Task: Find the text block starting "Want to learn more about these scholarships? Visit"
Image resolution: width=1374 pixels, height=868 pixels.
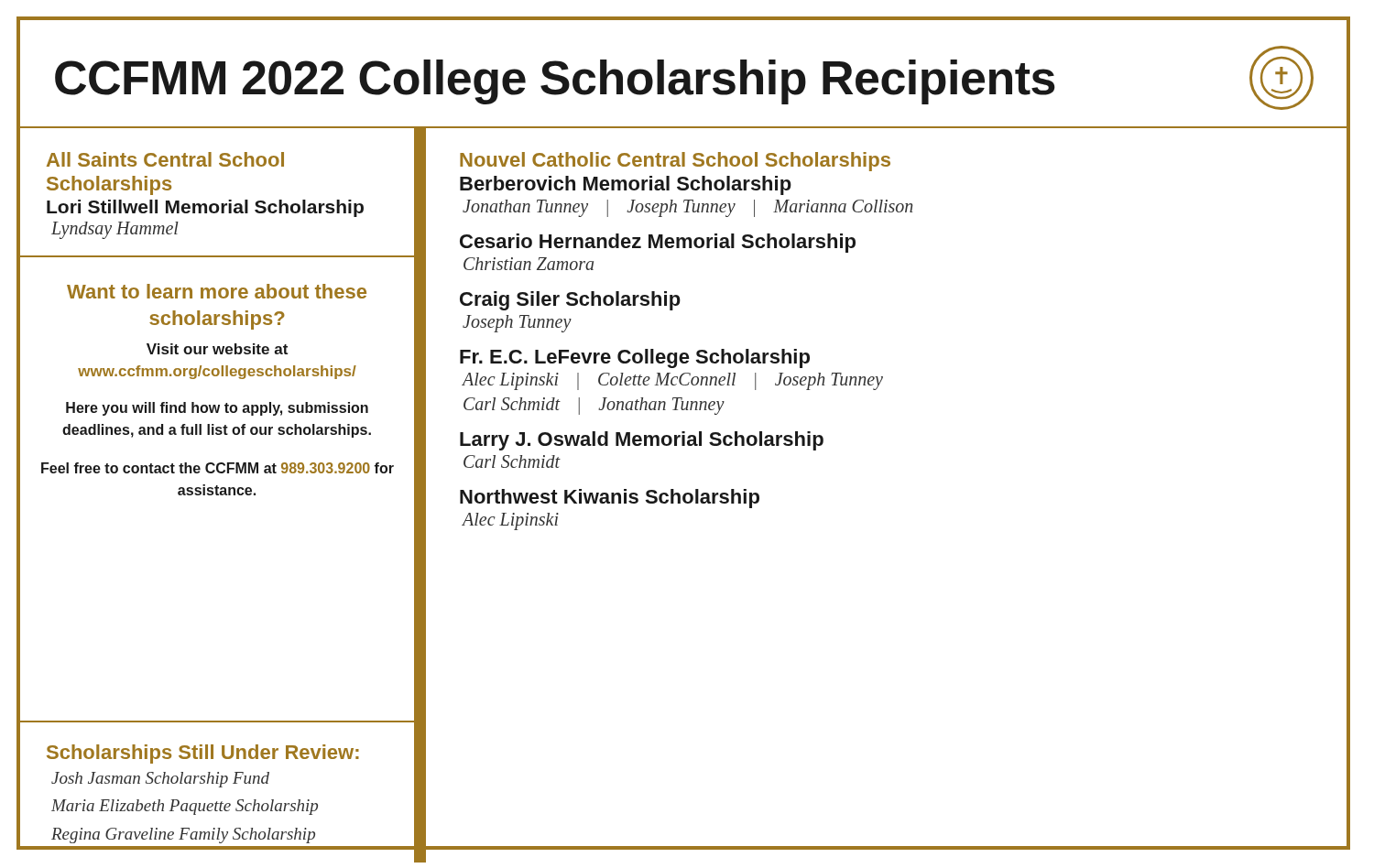Action: pyautogui.click(x=217, y=291)
